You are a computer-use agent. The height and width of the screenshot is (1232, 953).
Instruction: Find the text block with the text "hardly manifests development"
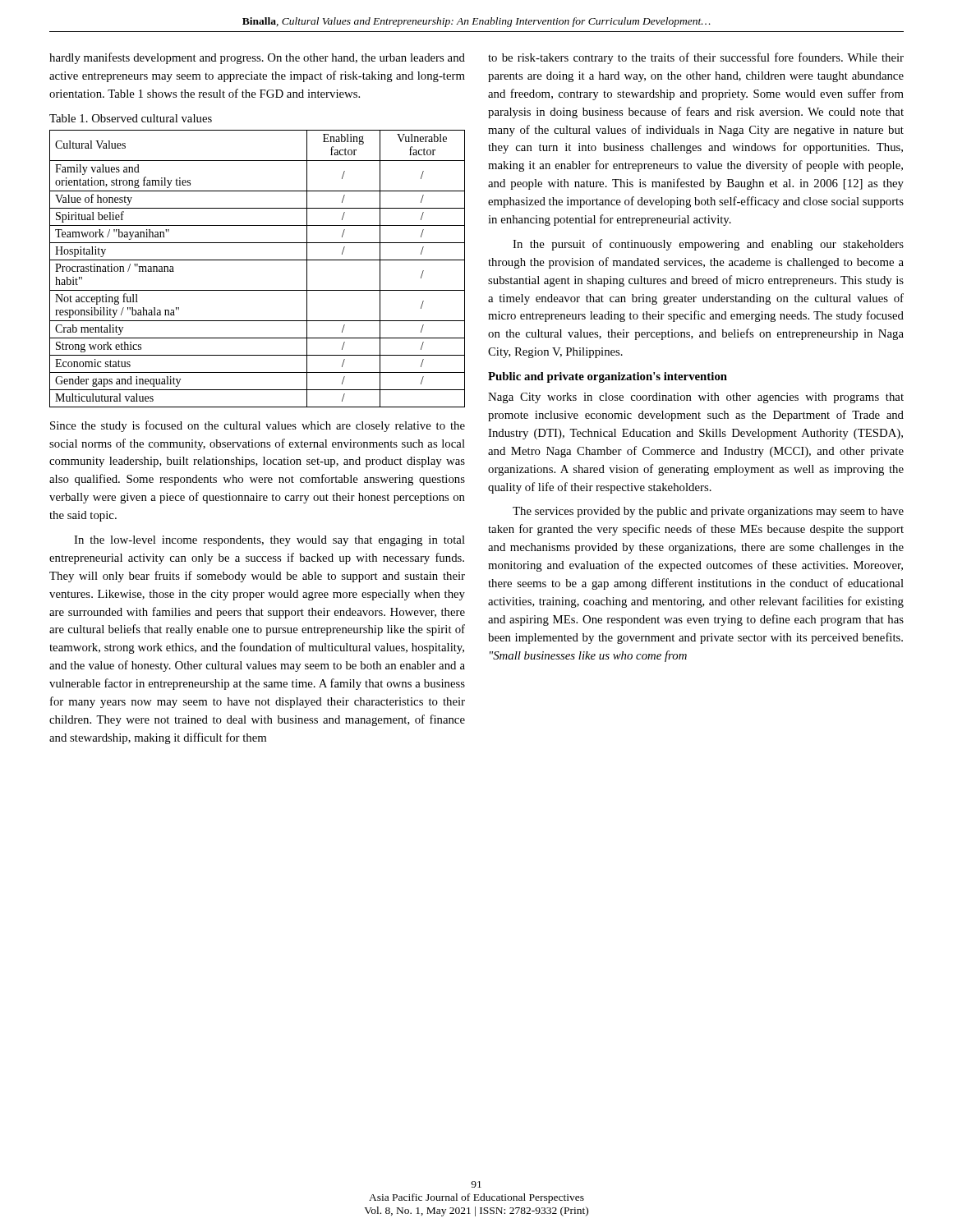click(257, 76)
